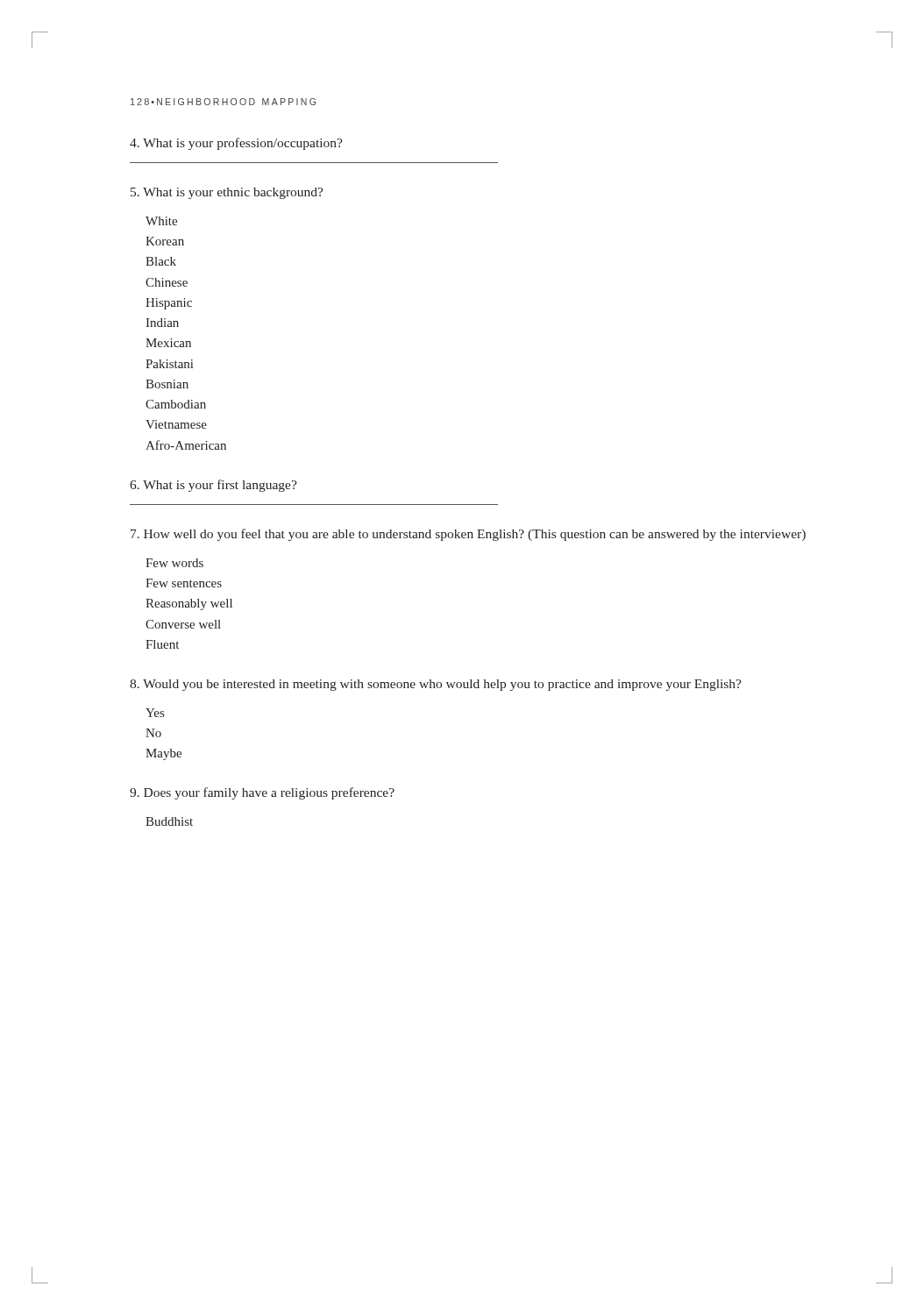The width and height of the screenshot is (924, 1315).
Task: Locate the list item that reads "9. Does your family have a religious preference?"
Action: click(262, 793)
